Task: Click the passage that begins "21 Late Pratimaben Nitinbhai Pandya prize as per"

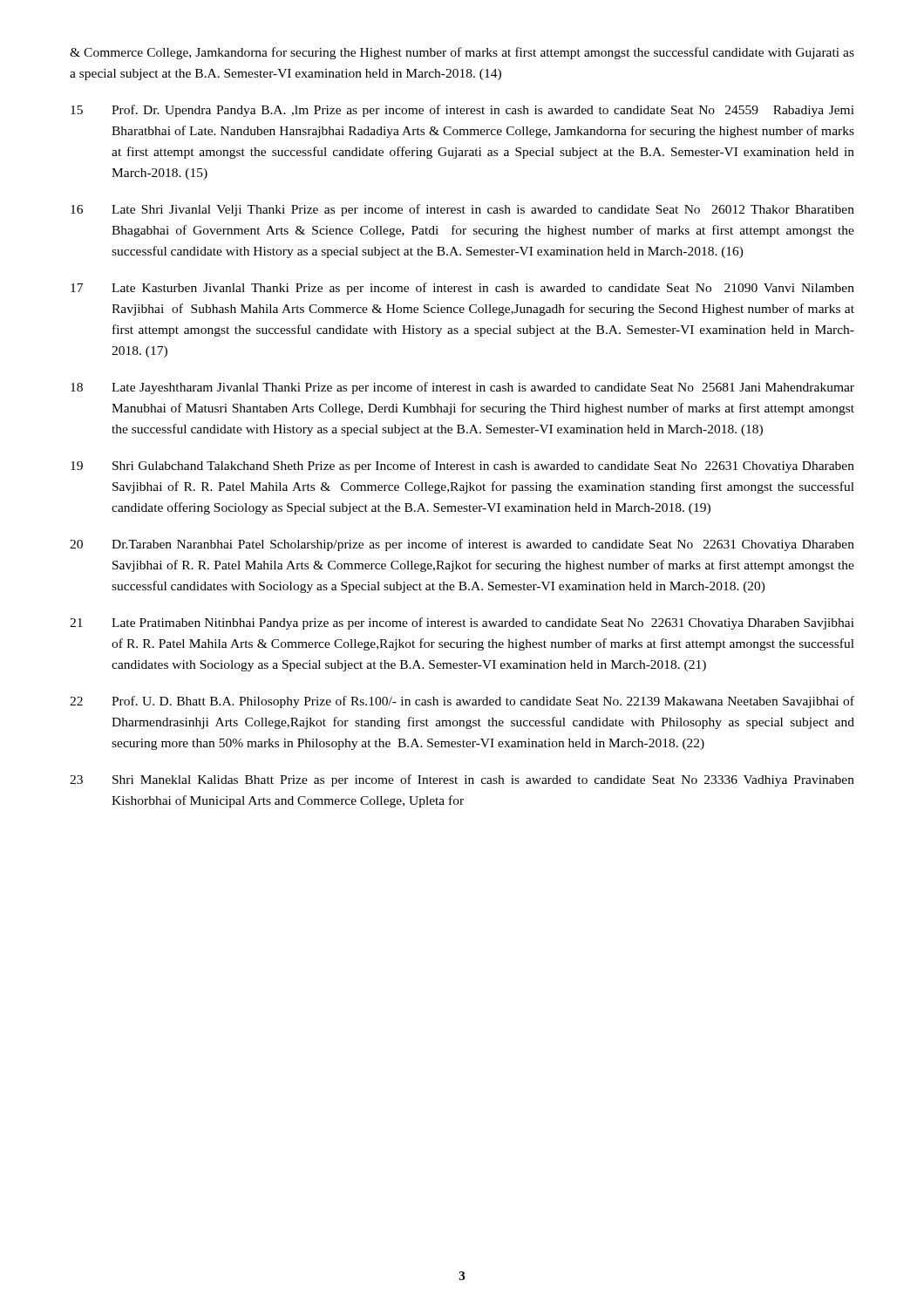Action: [462, 644]
